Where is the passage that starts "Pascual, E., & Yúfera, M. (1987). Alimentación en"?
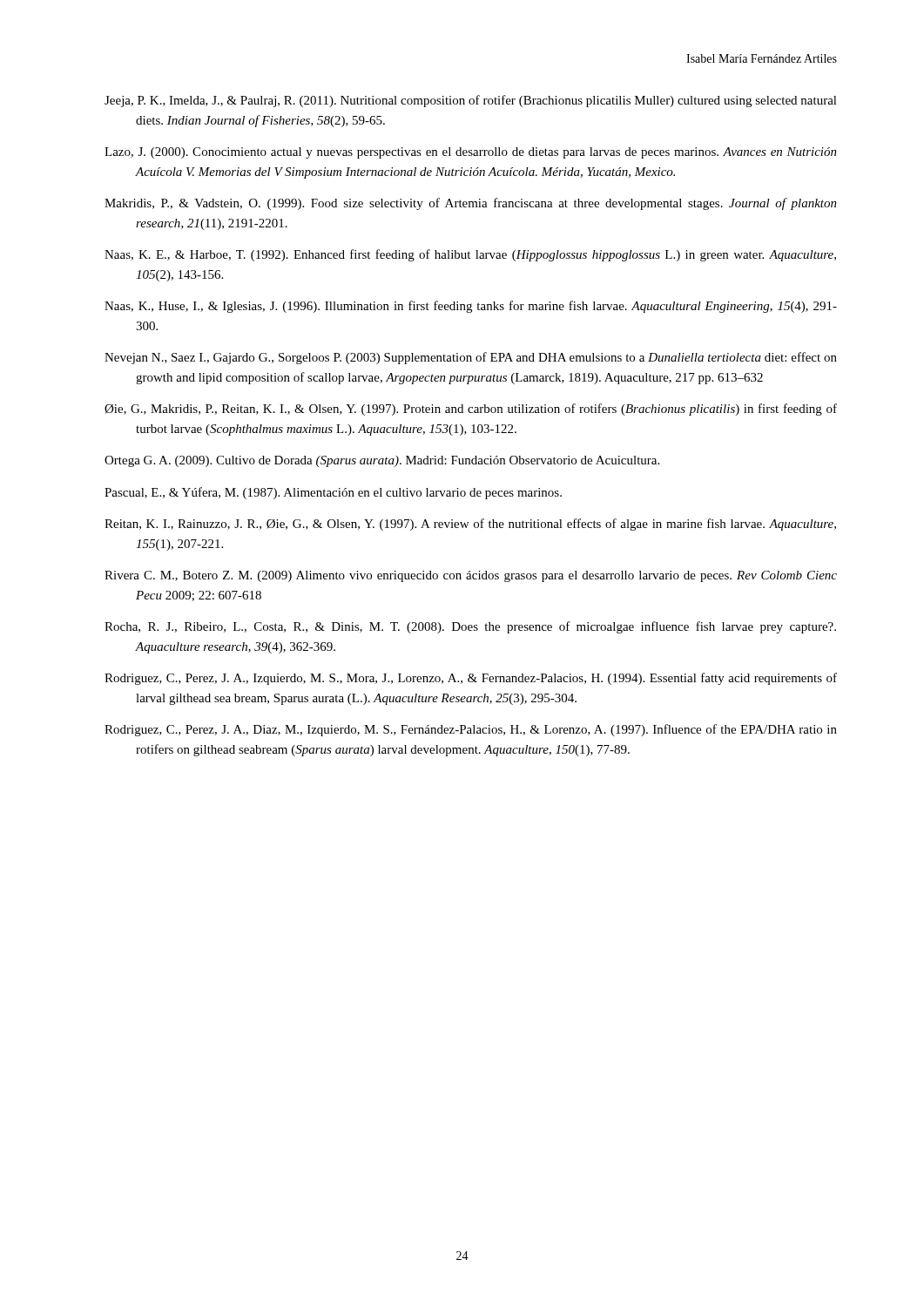The image size is (924, 1307). [334, 492]
